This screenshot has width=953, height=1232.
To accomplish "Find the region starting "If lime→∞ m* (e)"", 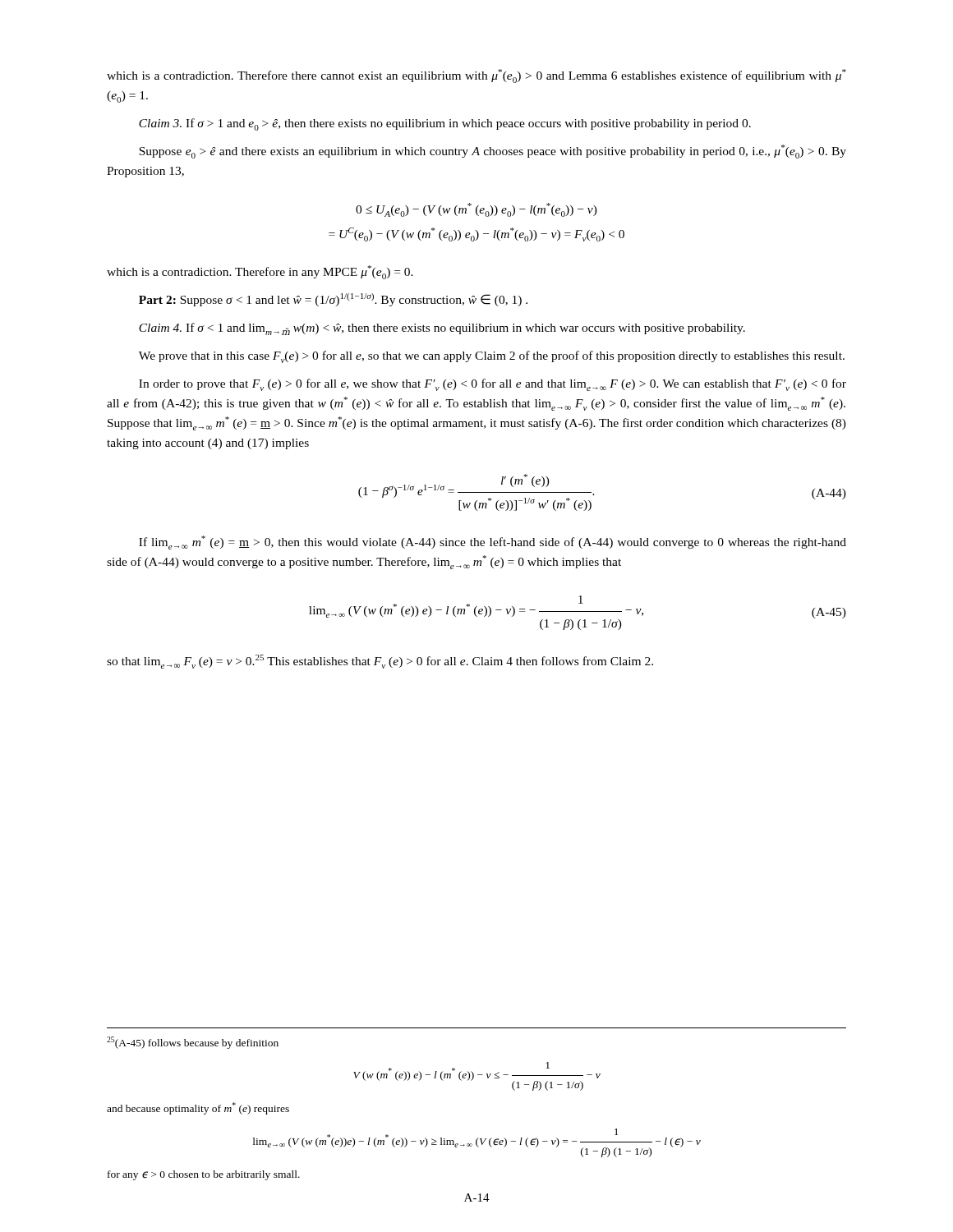I will click(476, 552).
